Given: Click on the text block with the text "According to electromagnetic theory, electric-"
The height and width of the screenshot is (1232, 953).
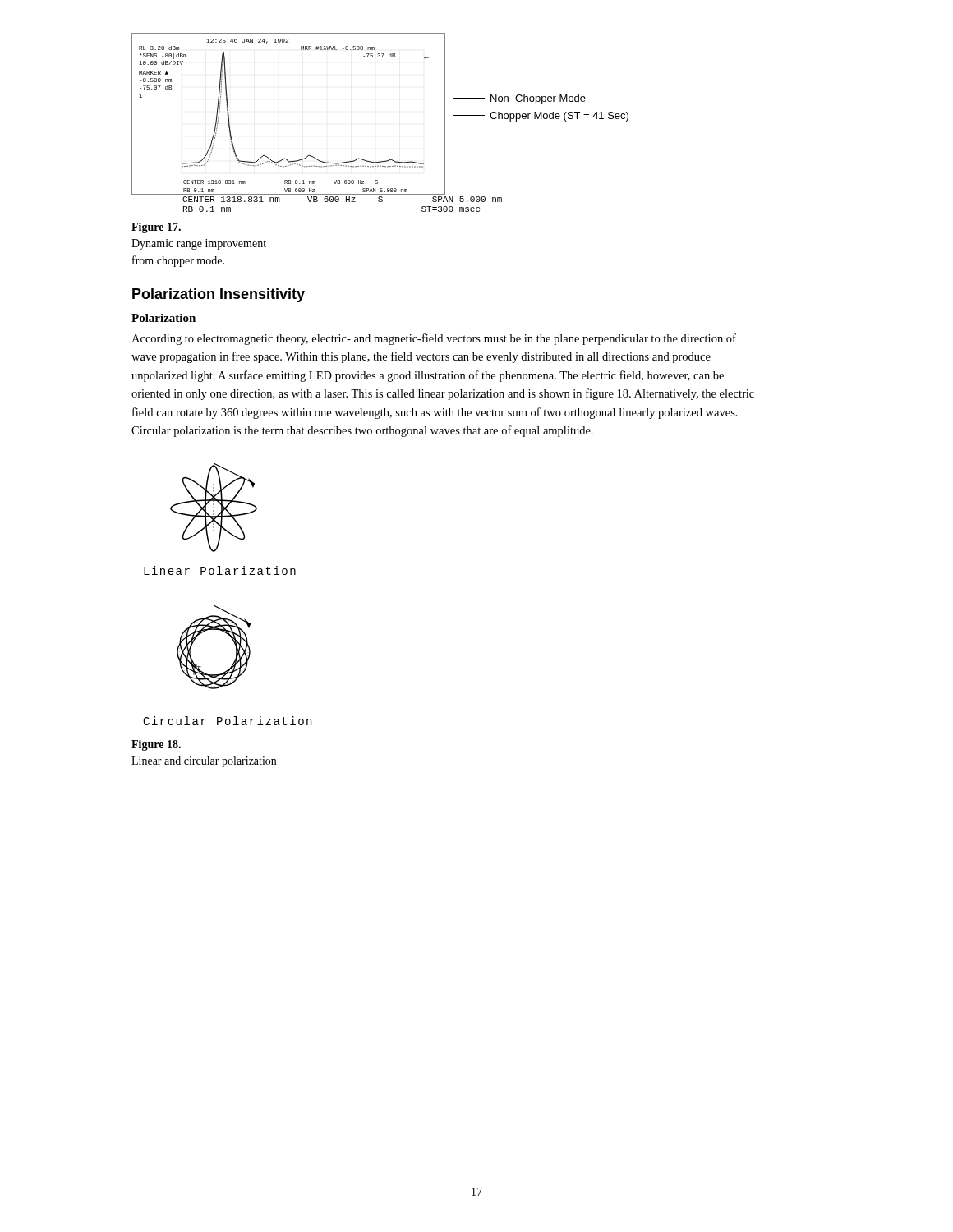Looking at the screenshot, I should click(443, 384).
